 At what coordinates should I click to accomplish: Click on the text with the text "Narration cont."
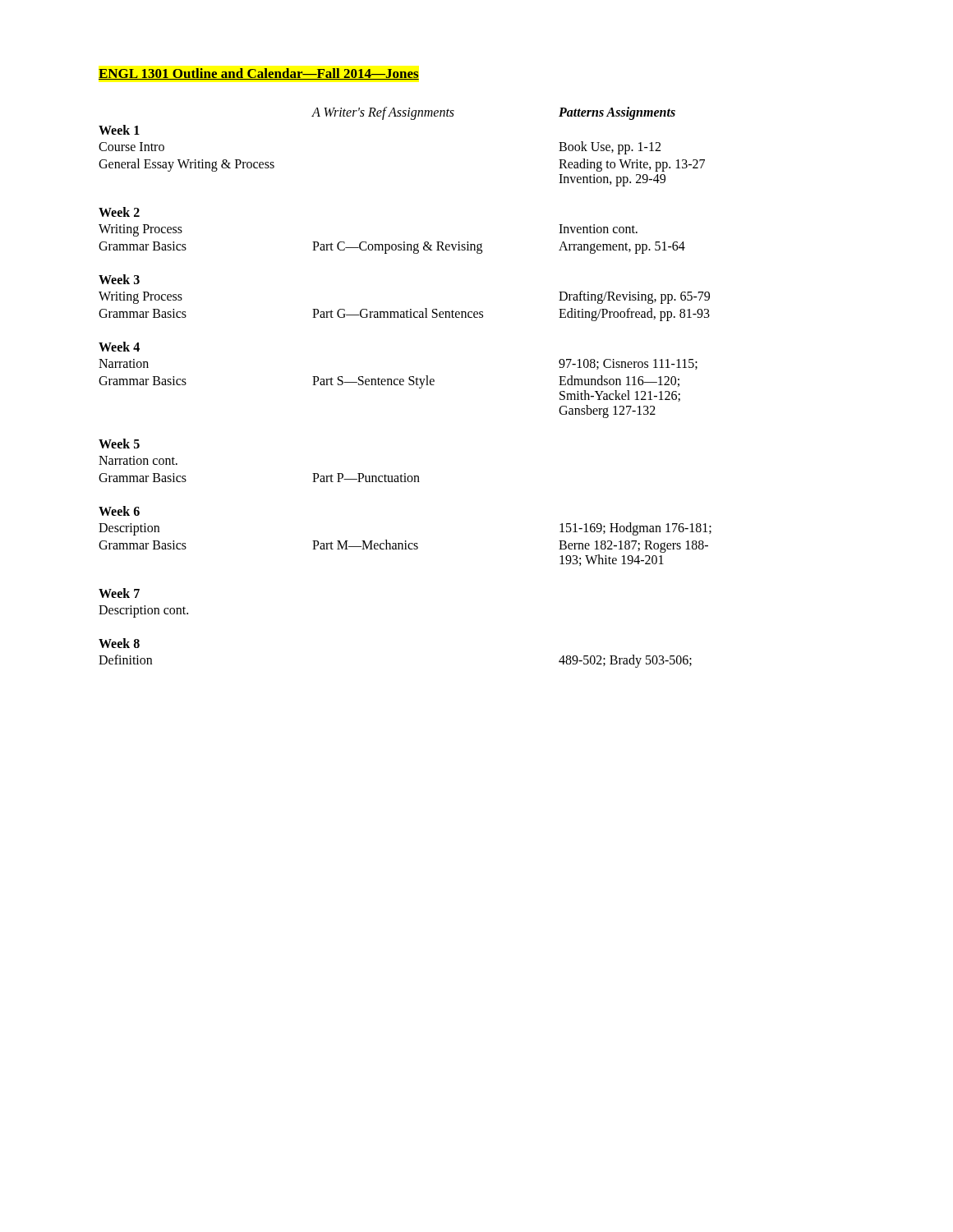point(138,460)
